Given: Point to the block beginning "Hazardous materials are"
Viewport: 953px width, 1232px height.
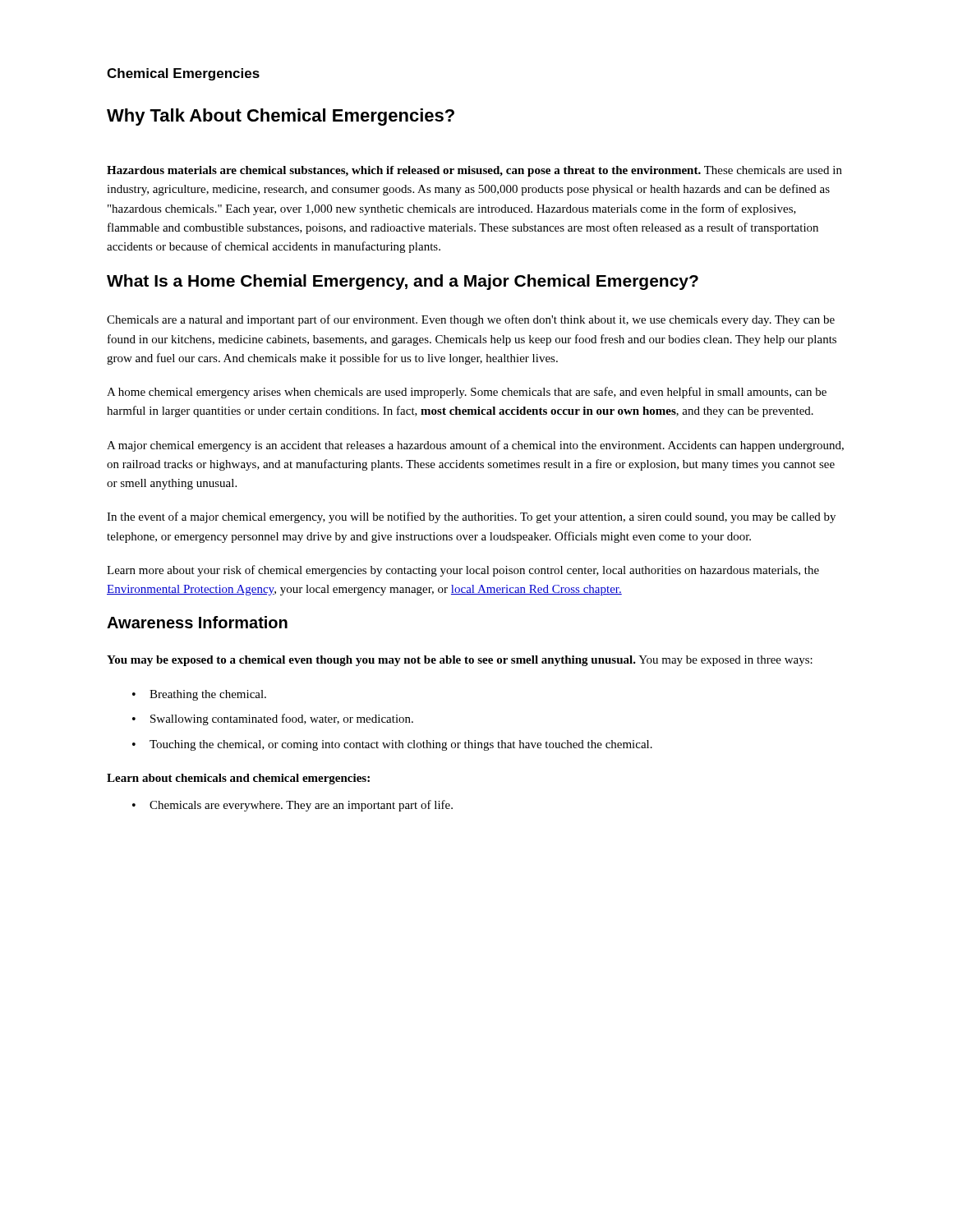Looking at the screenshot, I should [474, 208].
